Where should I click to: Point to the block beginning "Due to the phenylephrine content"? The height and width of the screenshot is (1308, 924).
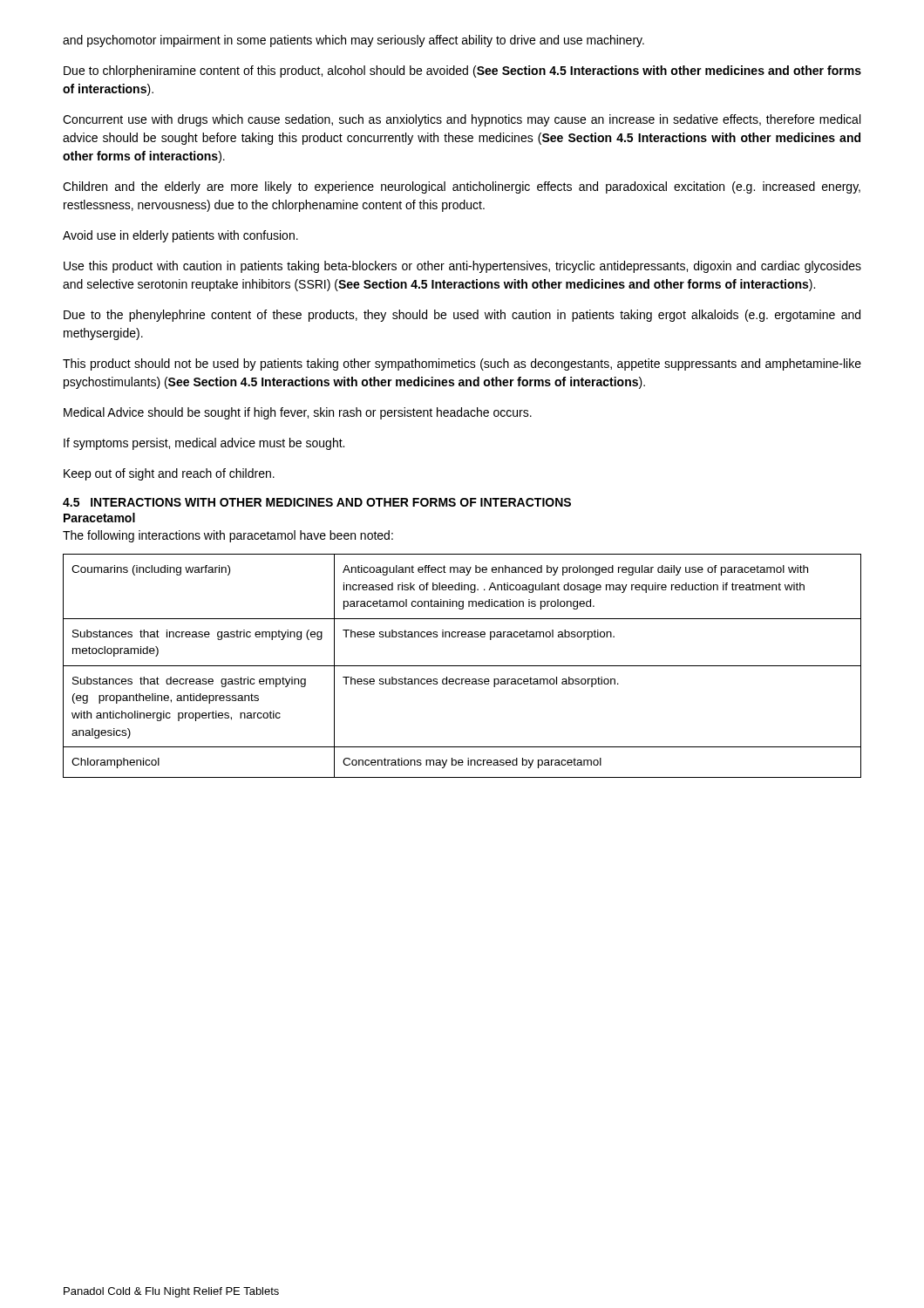(462, 324)
